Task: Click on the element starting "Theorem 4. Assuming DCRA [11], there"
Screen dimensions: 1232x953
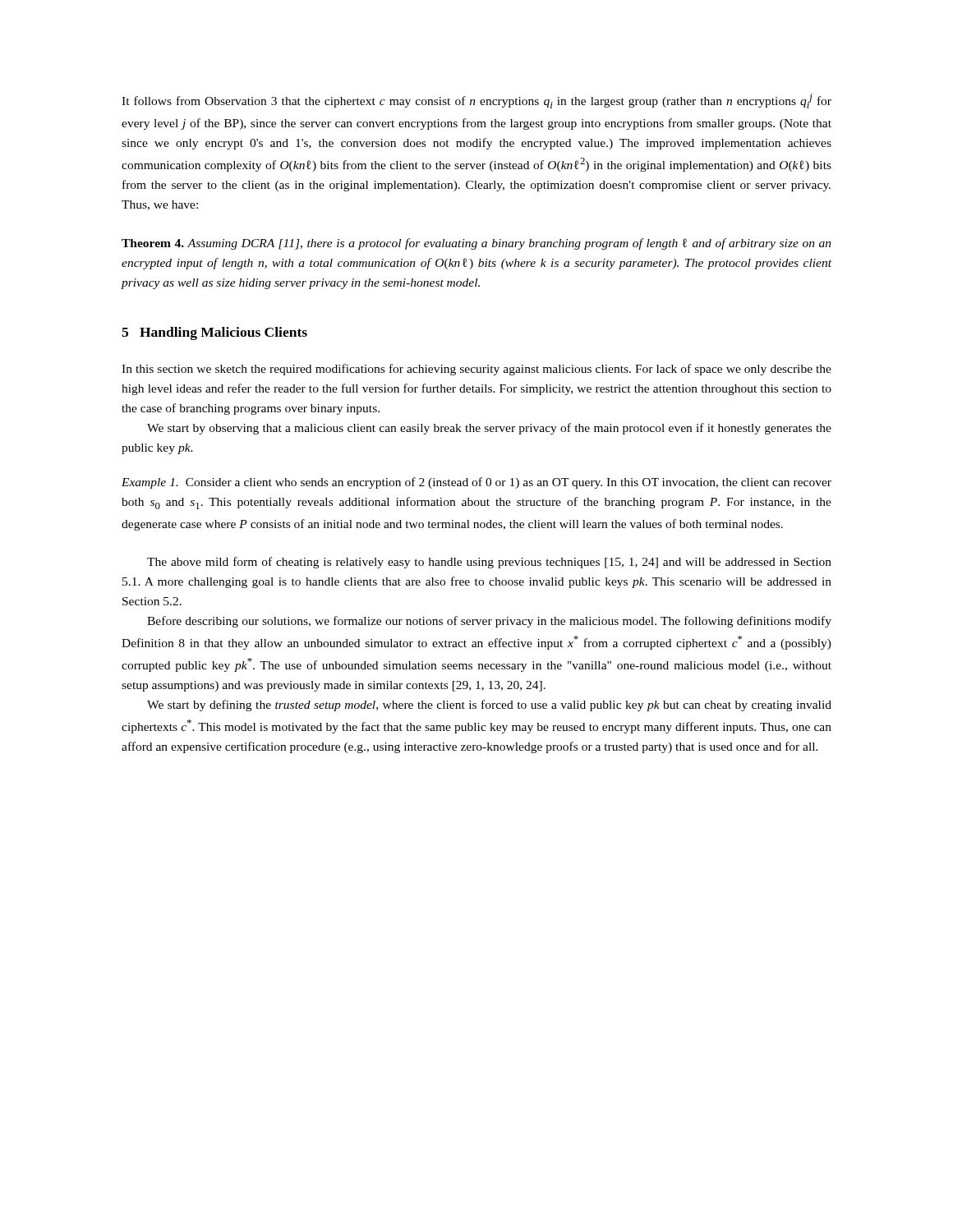Action: pyautogui.click(x=476, y=262)
